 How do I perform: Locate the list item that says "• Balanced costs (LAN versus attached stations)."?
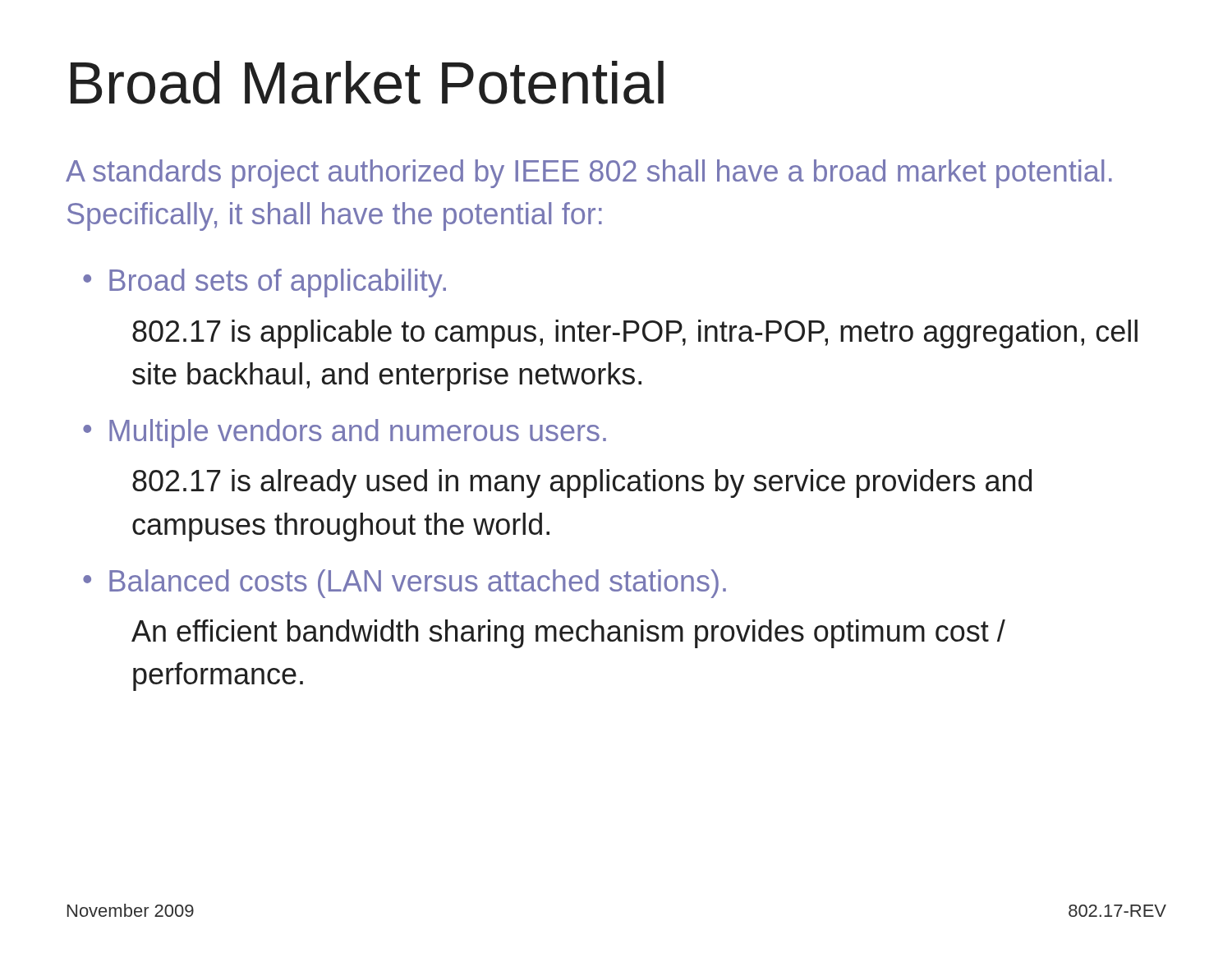(x=624, y=582)
